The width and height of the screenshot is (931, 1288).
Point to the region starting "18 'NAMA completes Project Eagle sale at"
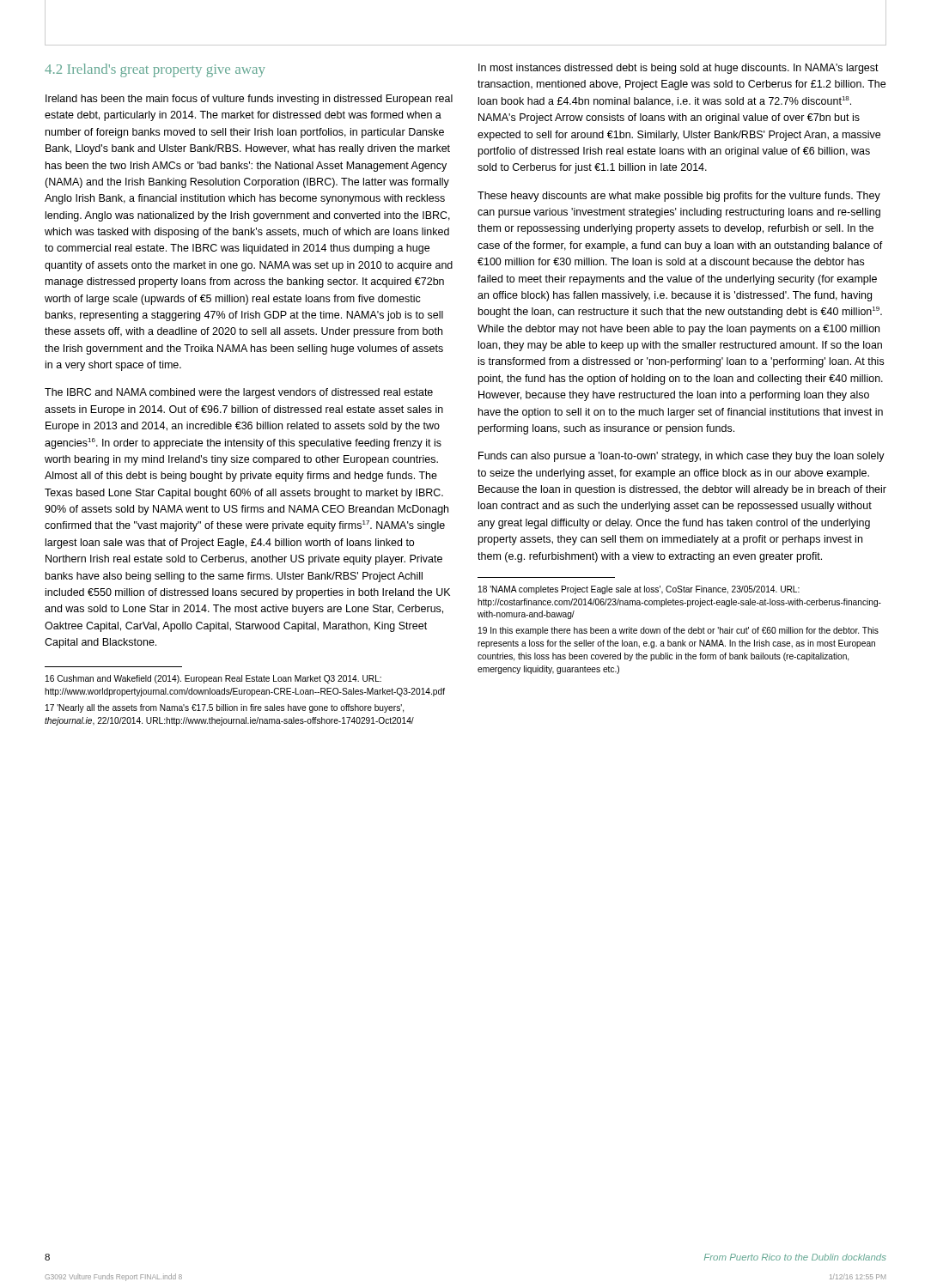click(x=682, y=603)
